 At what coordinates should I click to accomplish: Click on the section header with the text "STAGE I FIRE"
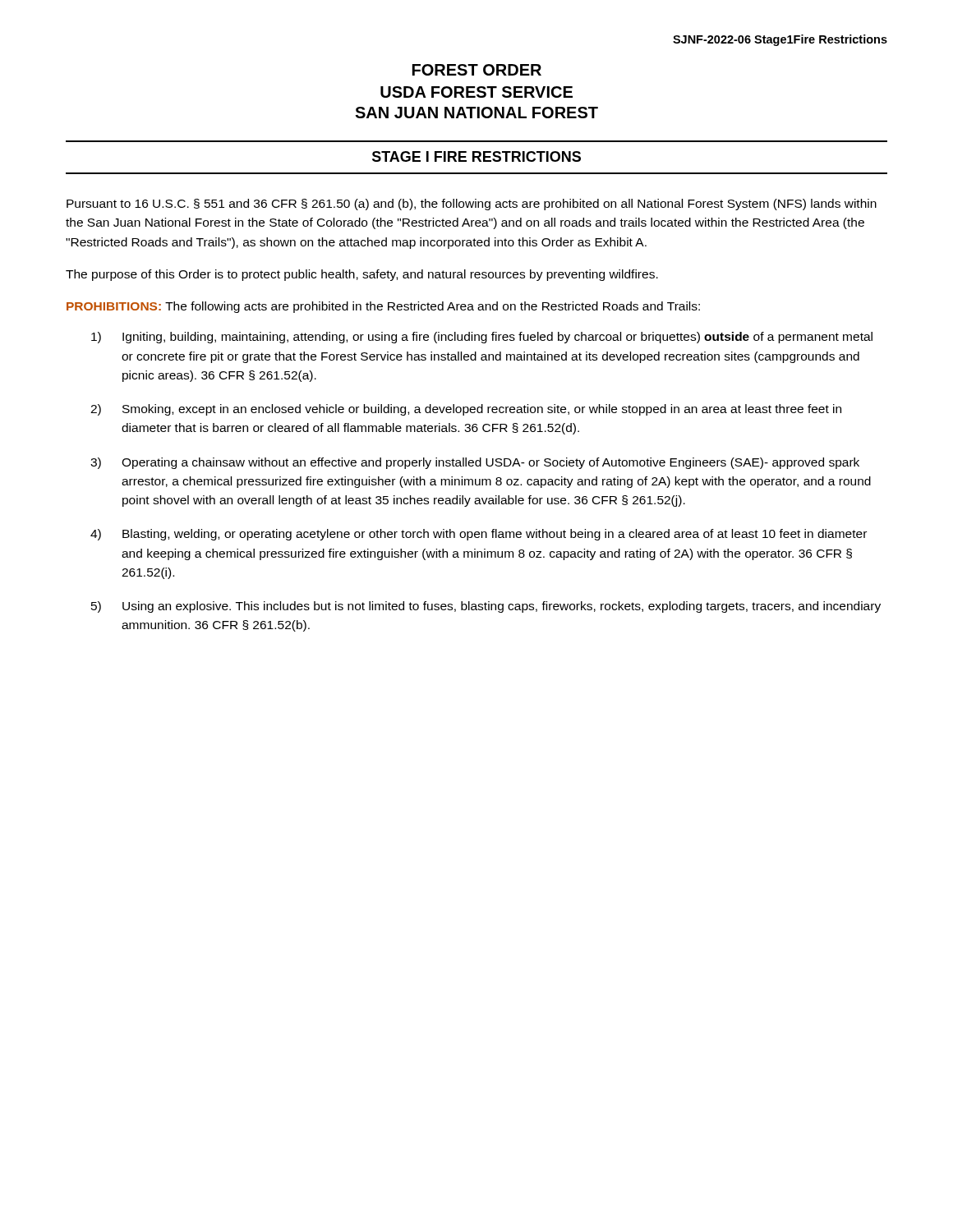tap(476, 157)
